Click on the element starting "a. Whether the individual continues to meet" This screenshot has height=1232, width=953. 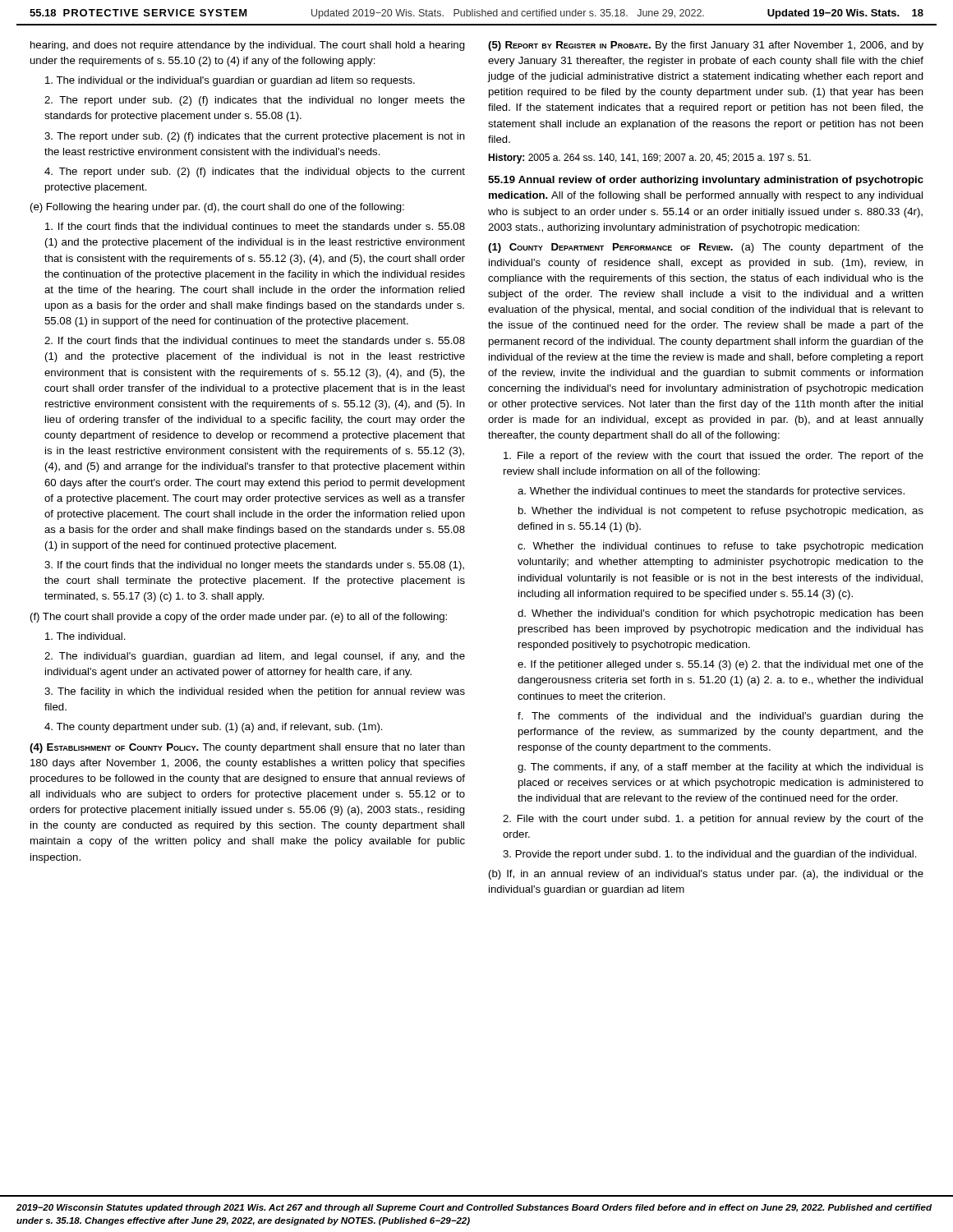[x=721, y=491]
